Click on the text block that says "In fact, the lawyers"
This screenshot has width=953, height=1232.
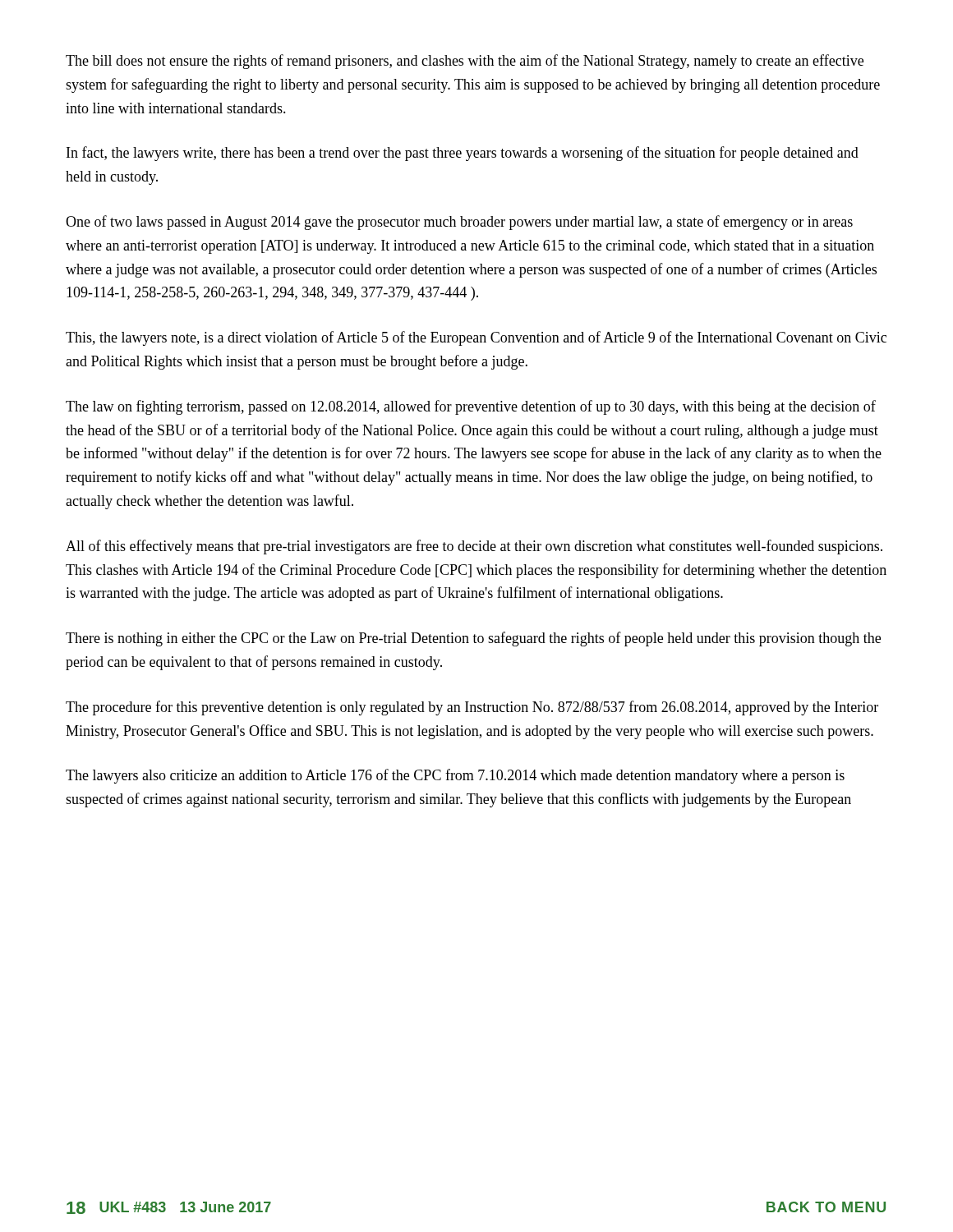(462, 165)
